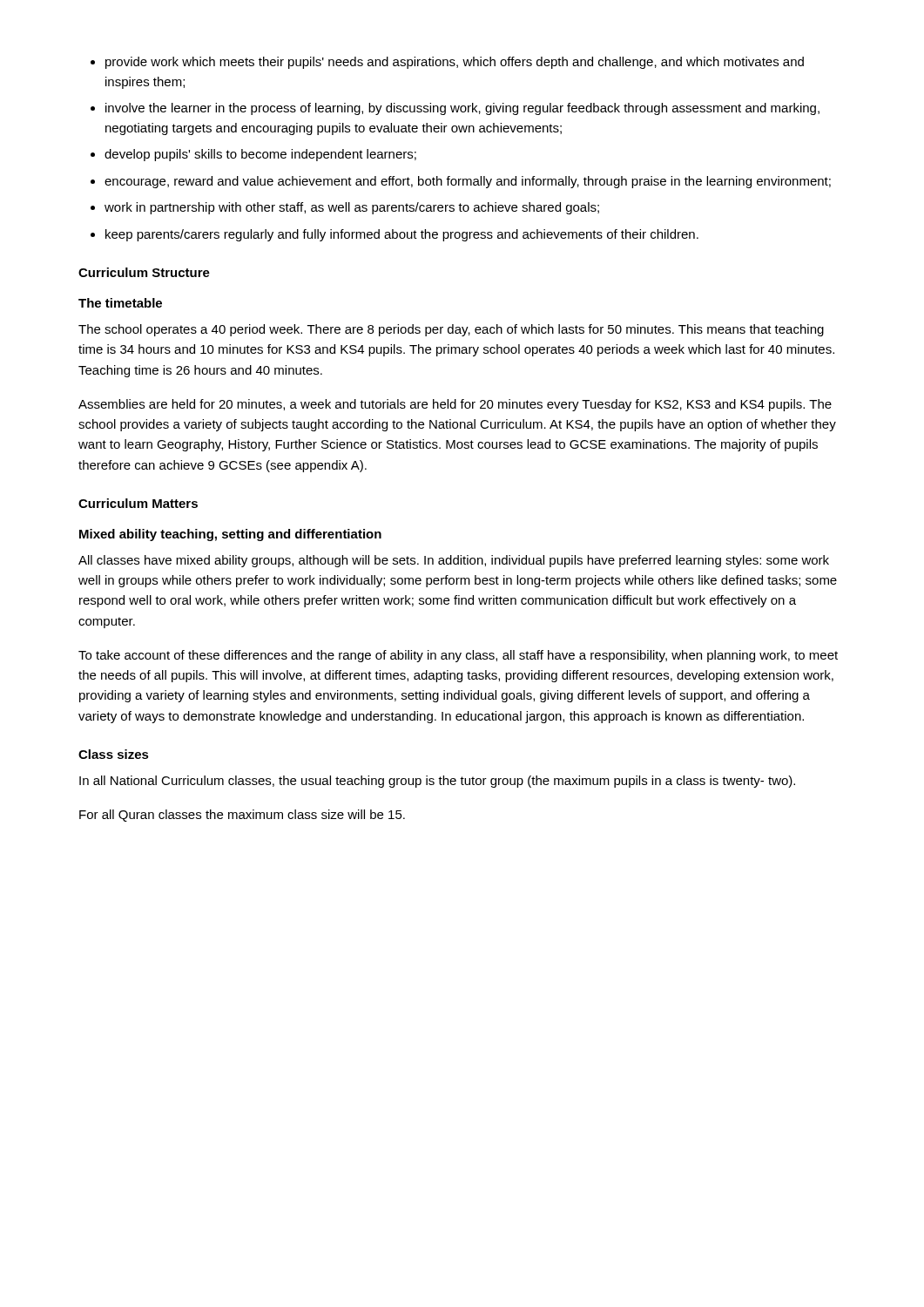Select the text block starting "The timetable"

tap(120, 303)
